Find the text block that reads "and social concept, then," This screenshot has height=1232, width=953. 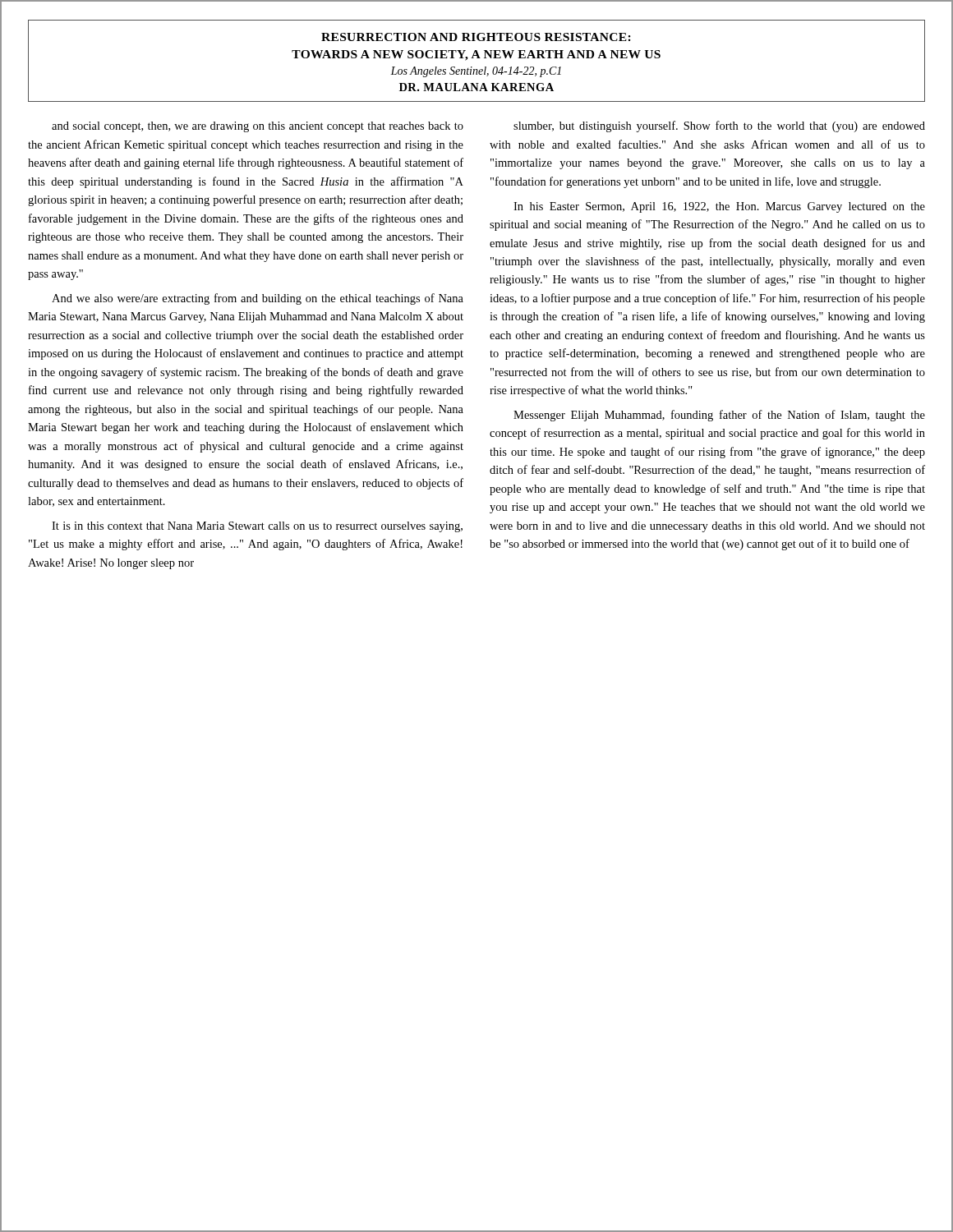[x=246, y=344]
